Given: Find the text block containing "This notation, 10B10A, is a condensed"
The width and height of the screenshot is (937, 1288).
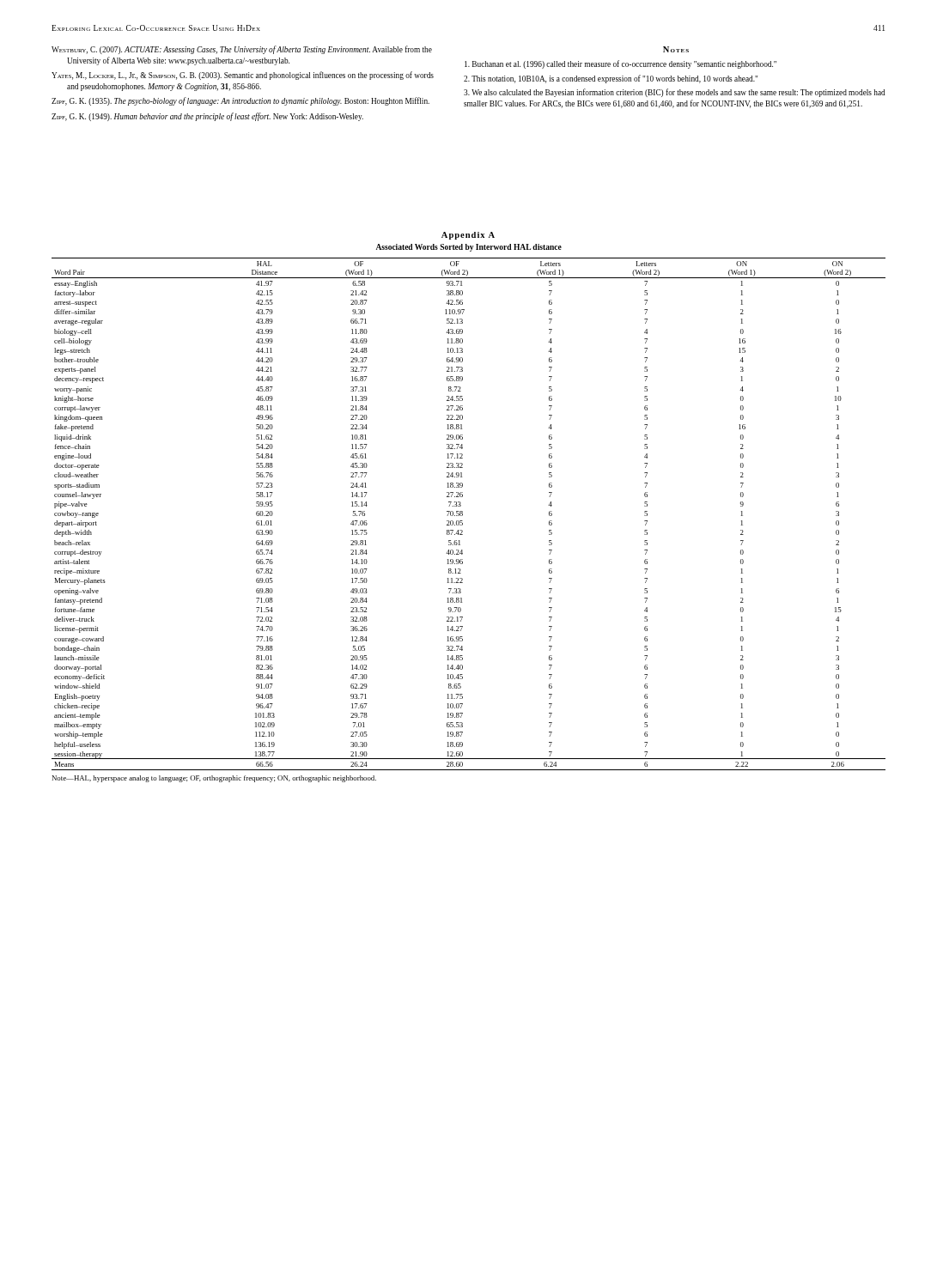Looking at the screenshot, I should click(611, 79).
